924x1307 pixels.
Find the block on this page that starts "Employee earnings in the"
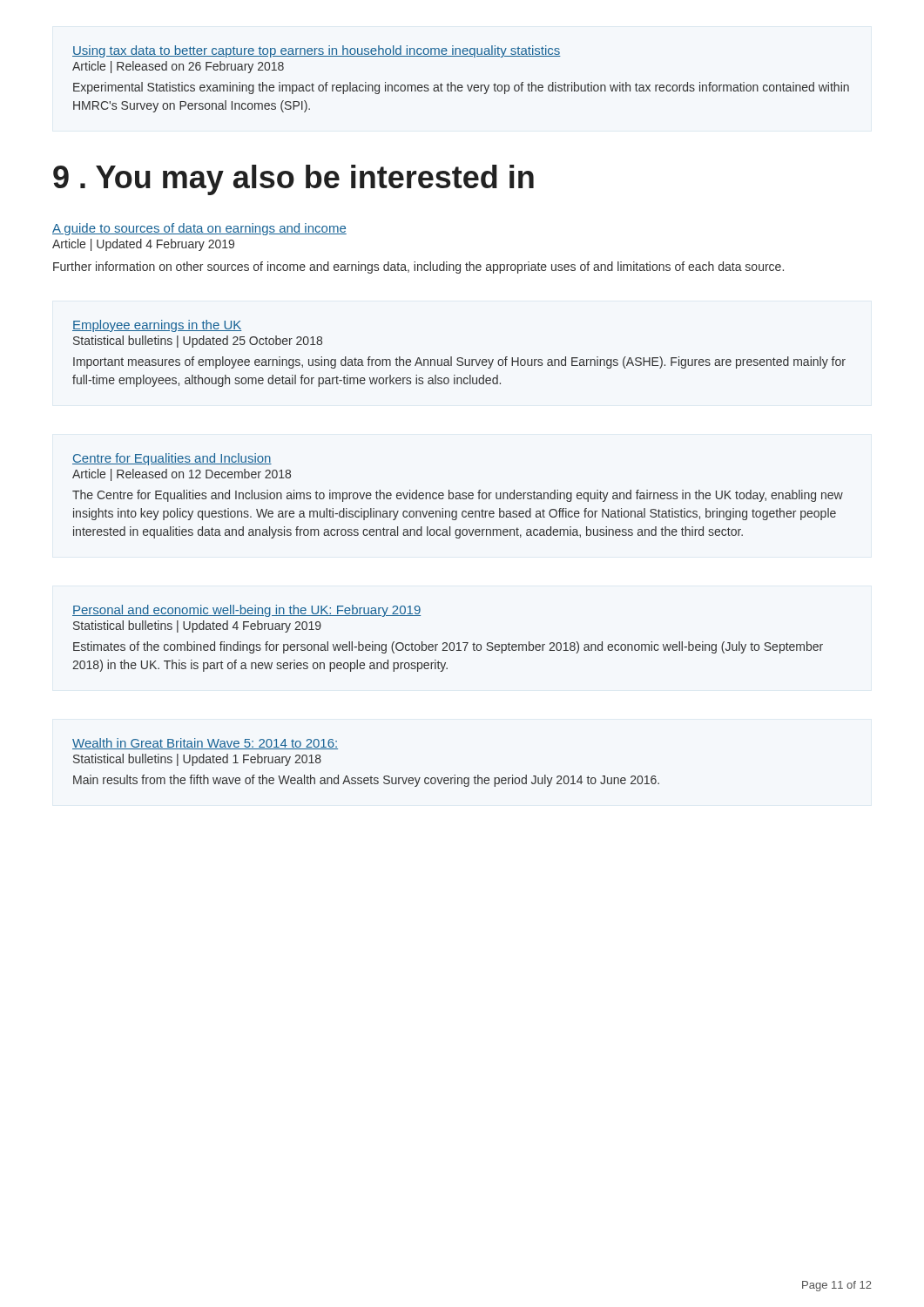(462, 353)
